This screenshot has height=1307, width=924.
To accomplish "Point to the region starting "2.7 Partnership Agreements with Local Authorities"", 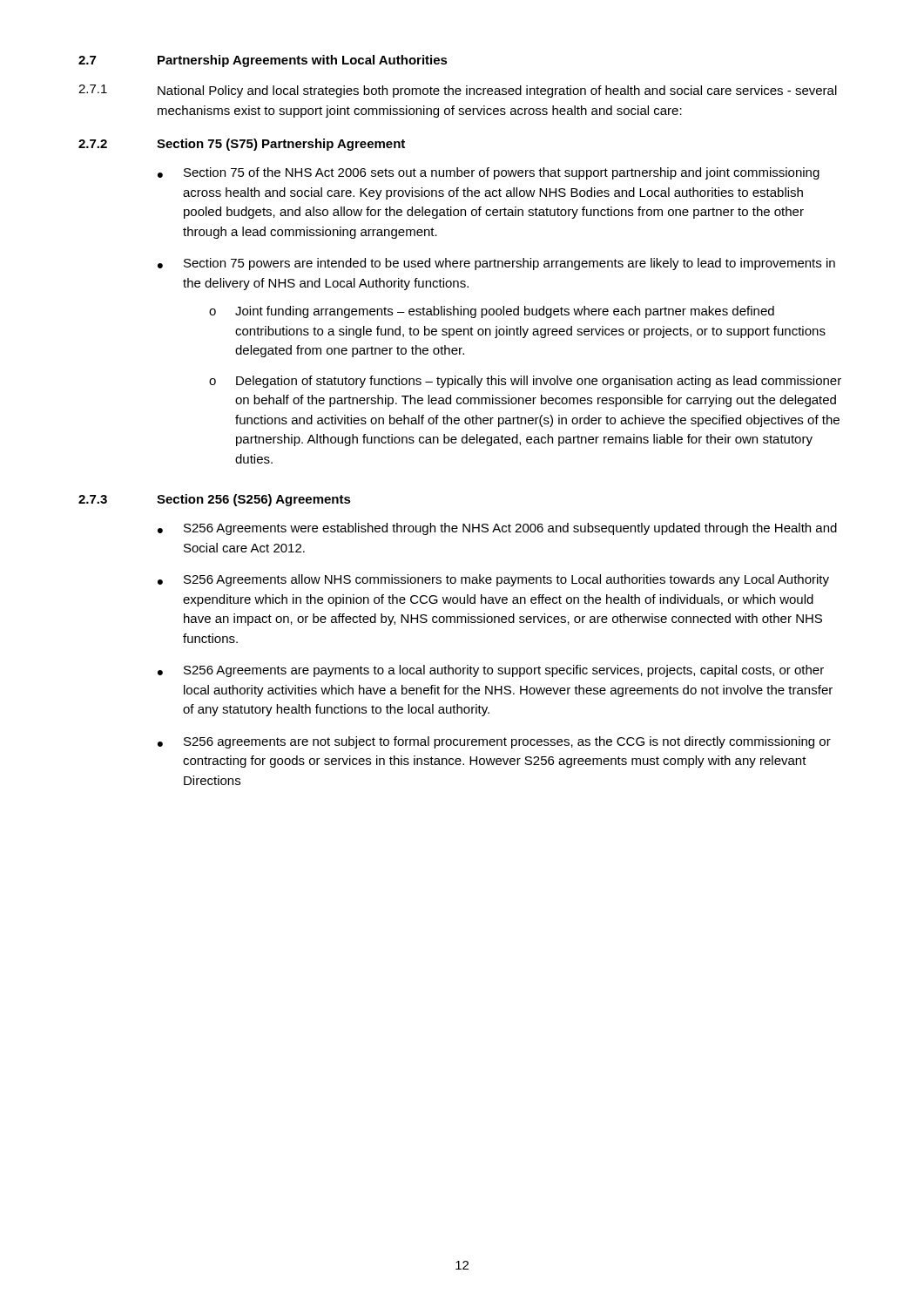I will (x=263, y=61).
